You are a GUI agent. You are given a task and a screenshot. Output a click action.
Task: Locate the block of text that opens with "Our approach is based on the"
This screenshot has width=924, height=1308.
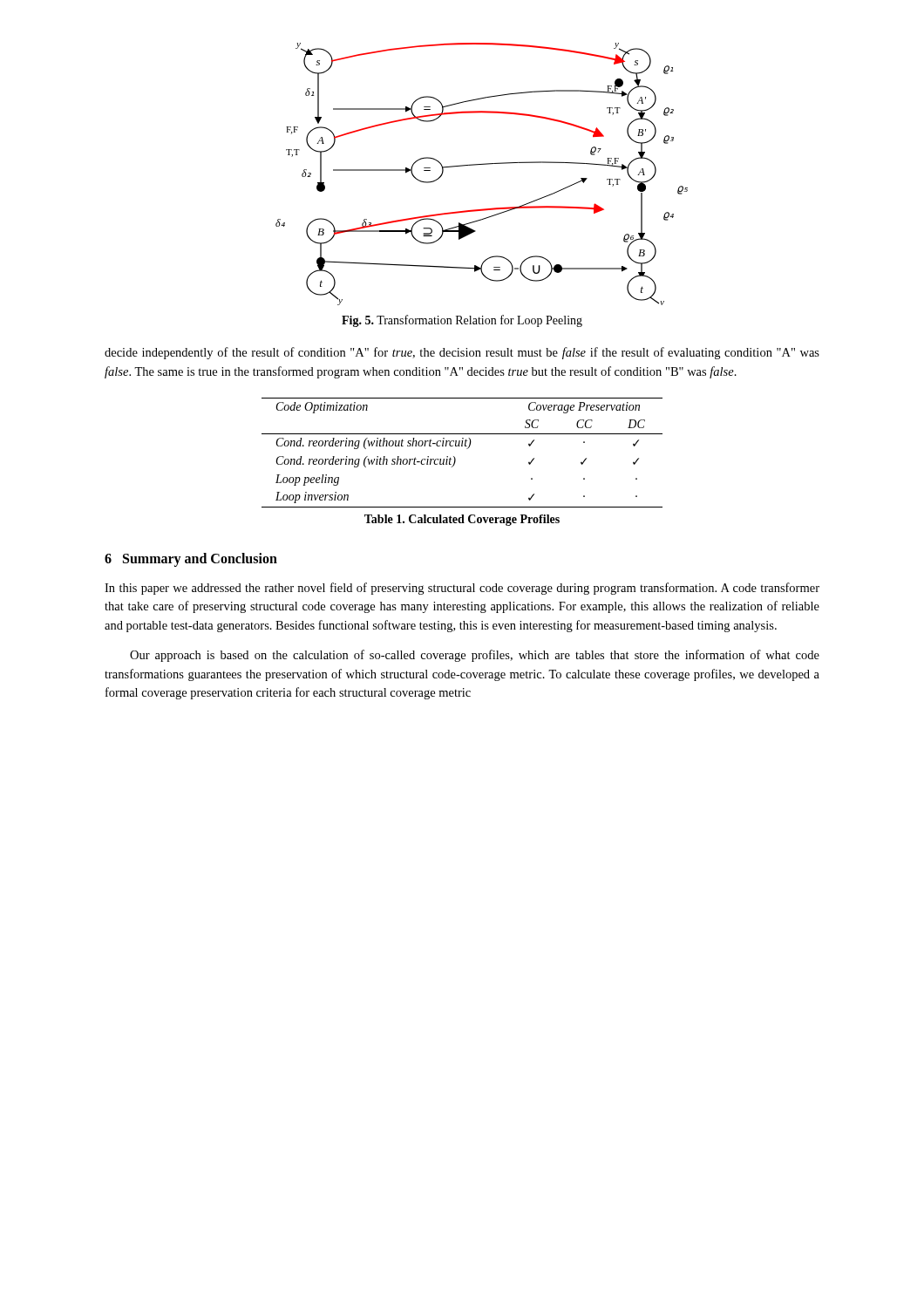(462, 674)
